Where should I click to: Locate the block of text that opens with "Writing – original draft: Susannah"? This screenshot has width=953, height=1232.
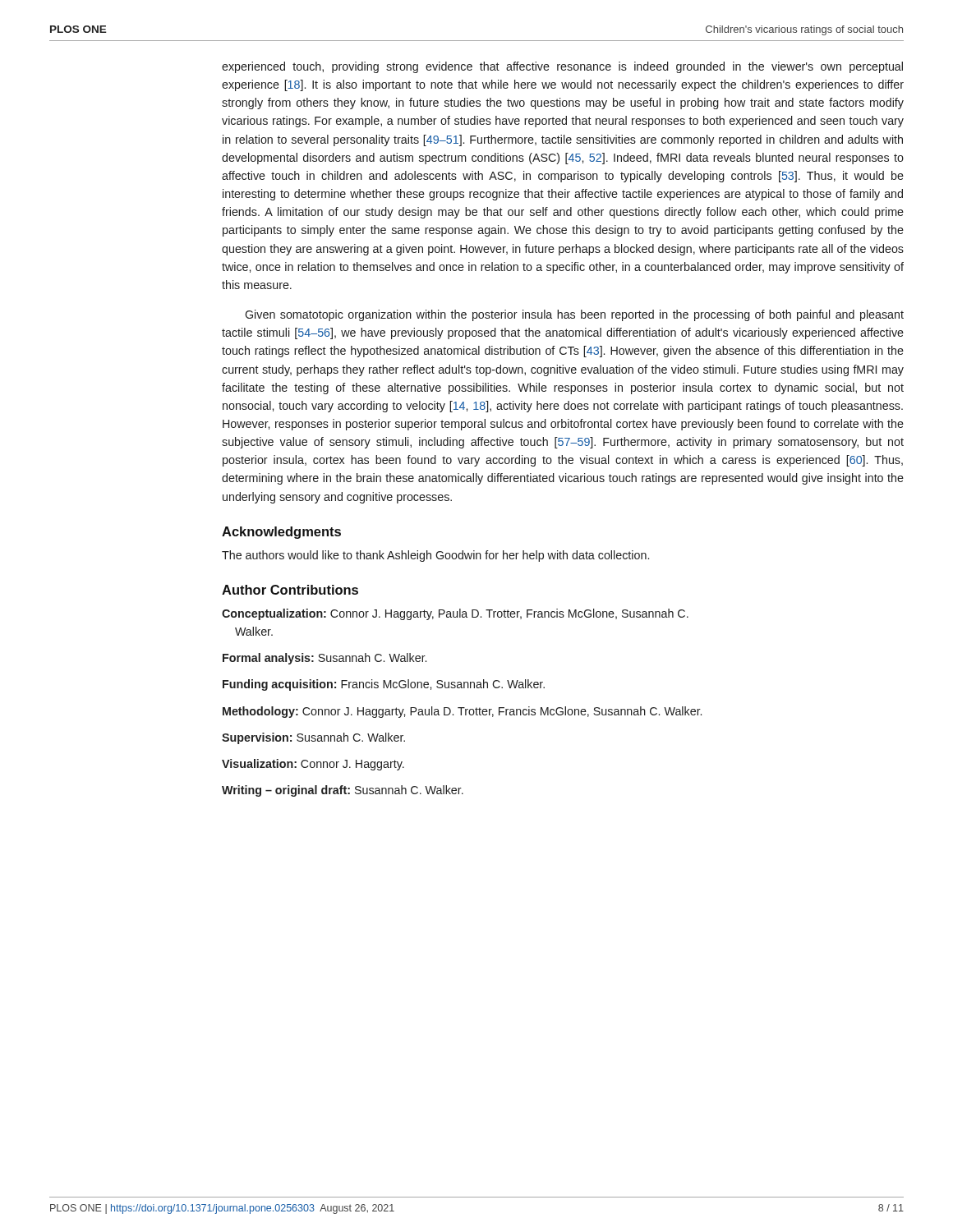[x=343, y=790]
